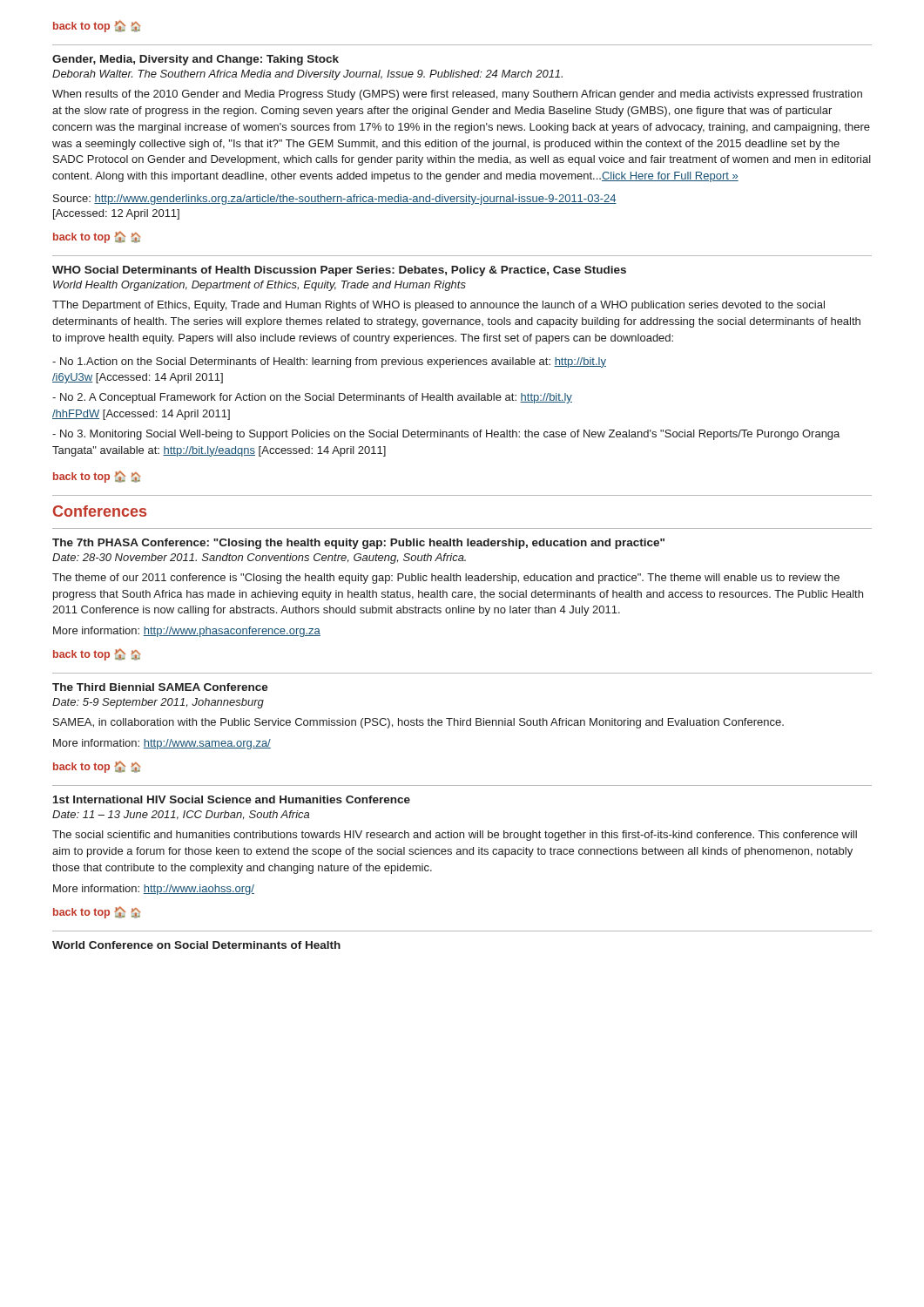Locate the element starting "World Conference on Social Determinants of Health"

197,945
